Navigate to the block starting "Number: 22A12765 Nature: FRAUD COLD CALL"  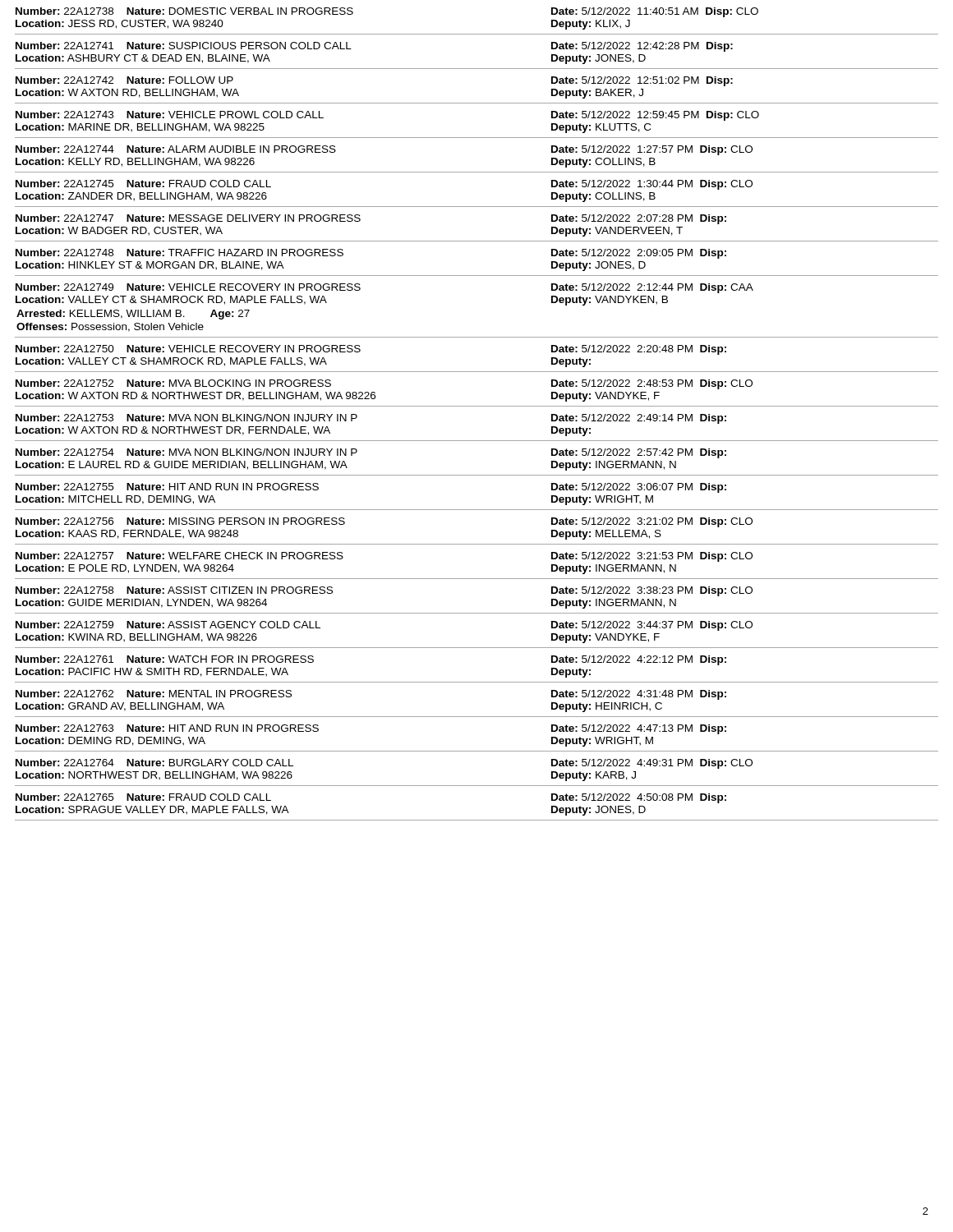click(66, 798)
